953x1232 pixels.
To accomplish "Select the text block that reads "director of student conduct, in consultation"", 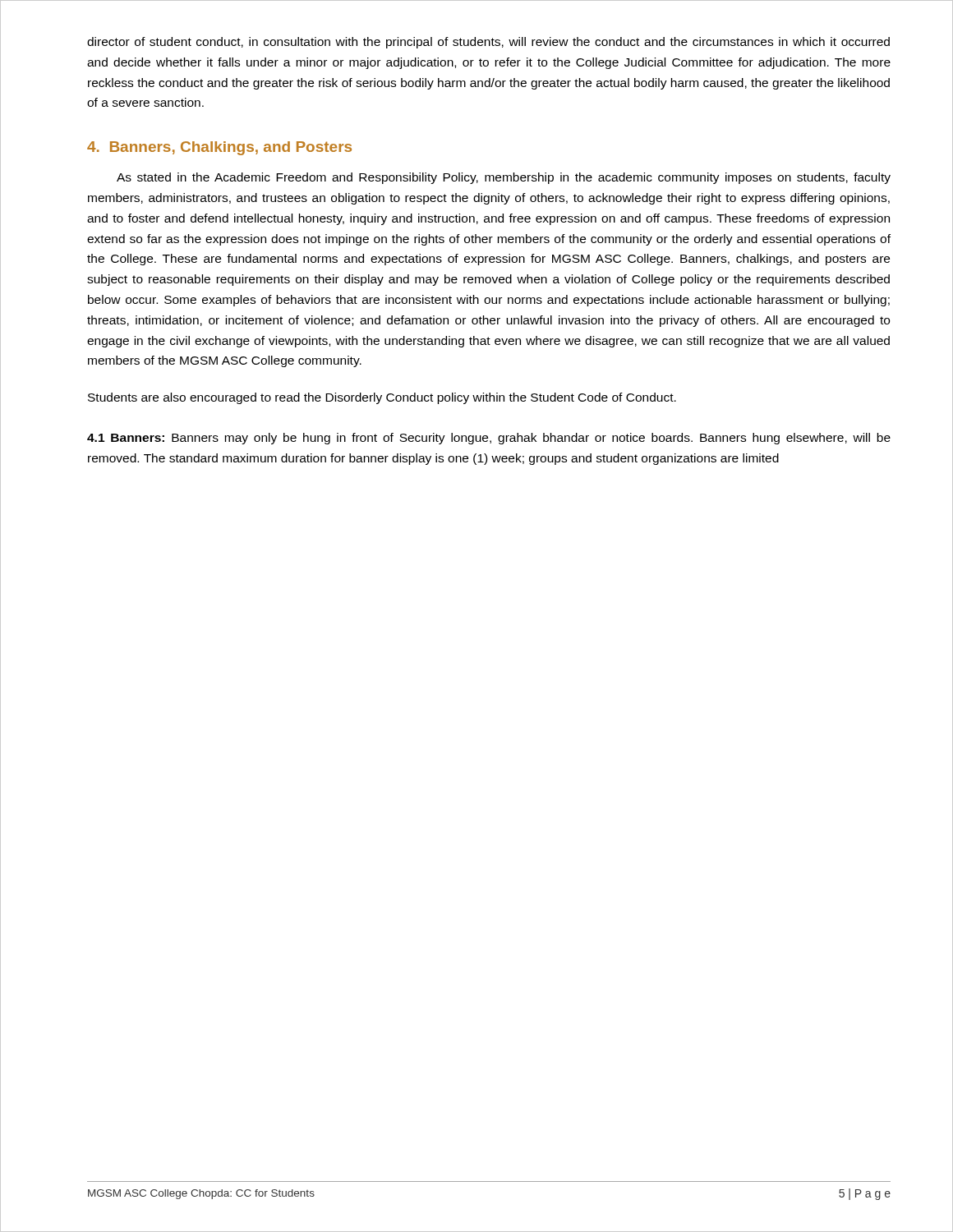I will [489, 73].
